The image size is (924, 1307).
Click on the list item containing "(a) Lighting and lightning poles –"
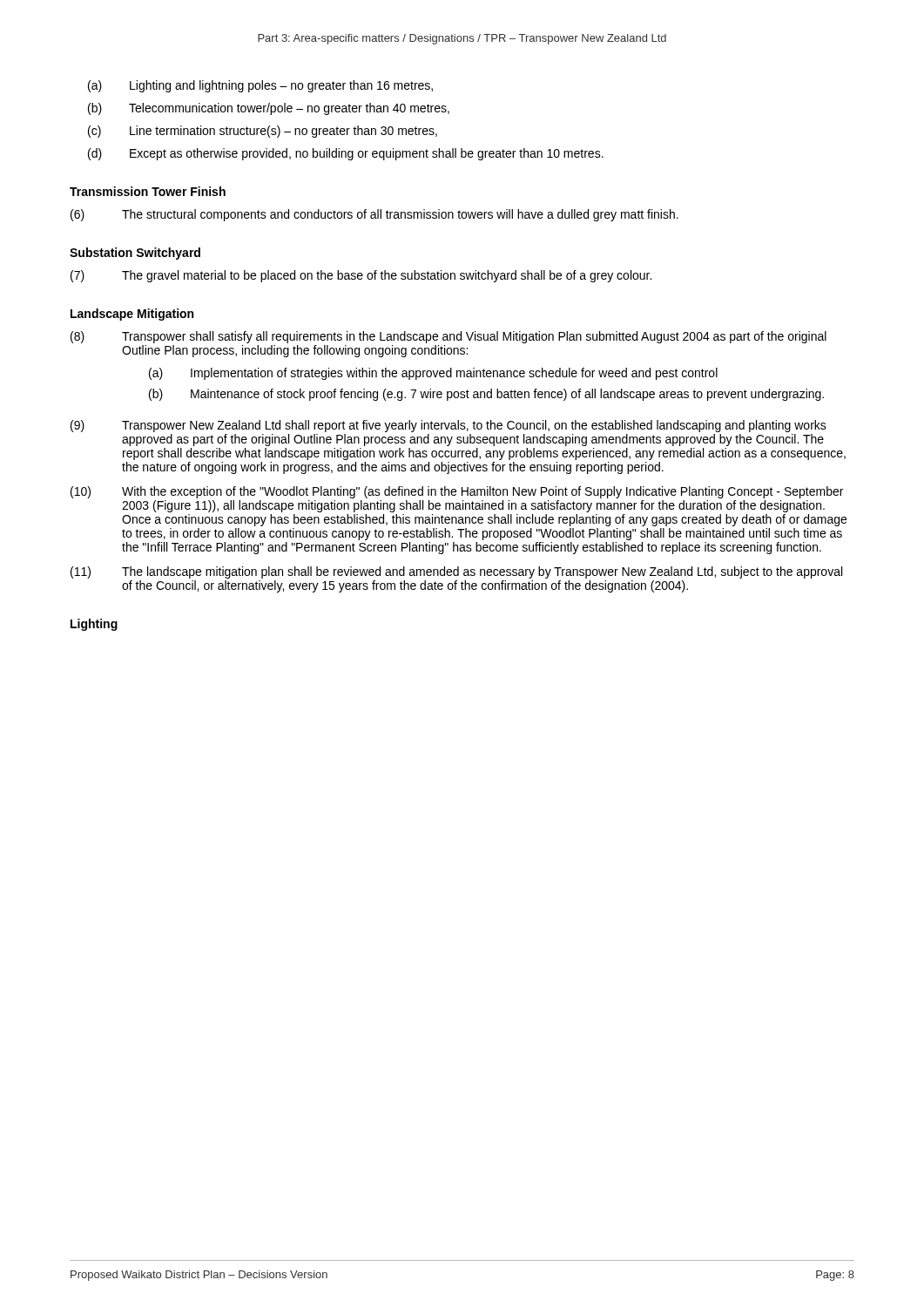[x=260, y=86]
